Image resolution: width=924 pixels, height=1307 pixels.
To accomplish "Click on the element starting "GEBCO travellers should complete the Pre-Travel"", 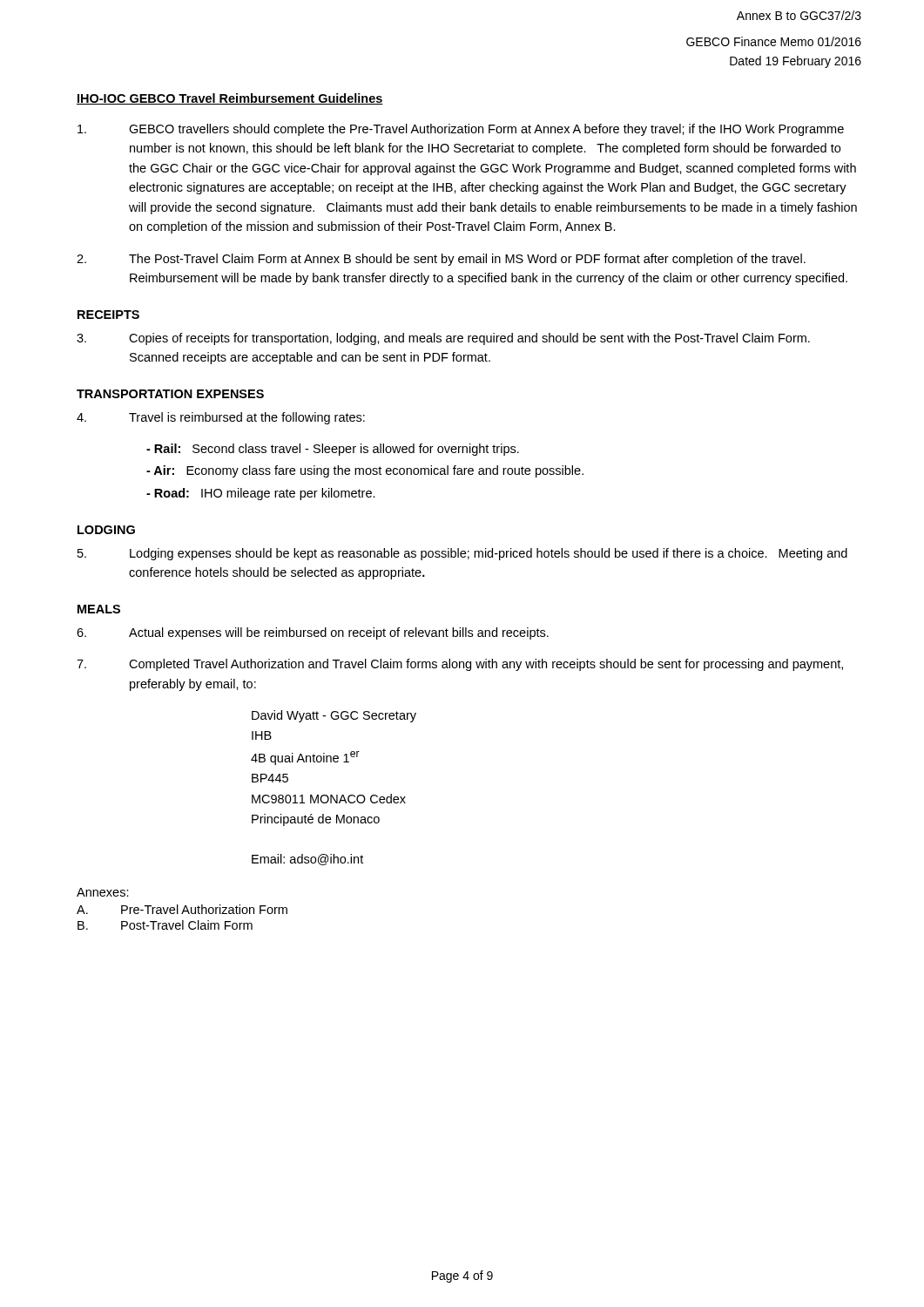I will click(x=469, y=178).
